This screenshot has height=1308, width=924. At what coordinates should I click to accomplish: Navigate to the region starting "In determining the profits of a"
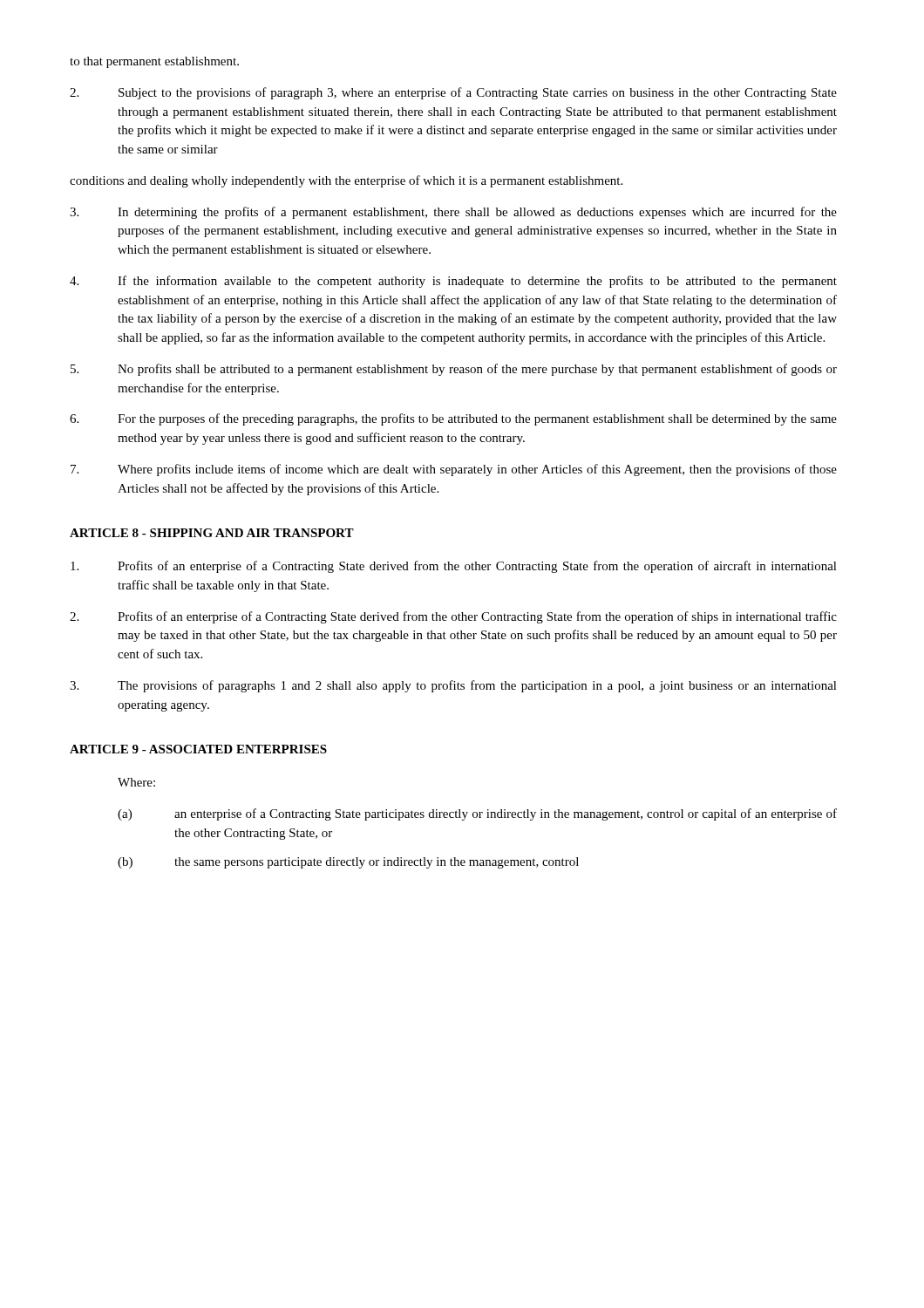[x=453, y=231]
